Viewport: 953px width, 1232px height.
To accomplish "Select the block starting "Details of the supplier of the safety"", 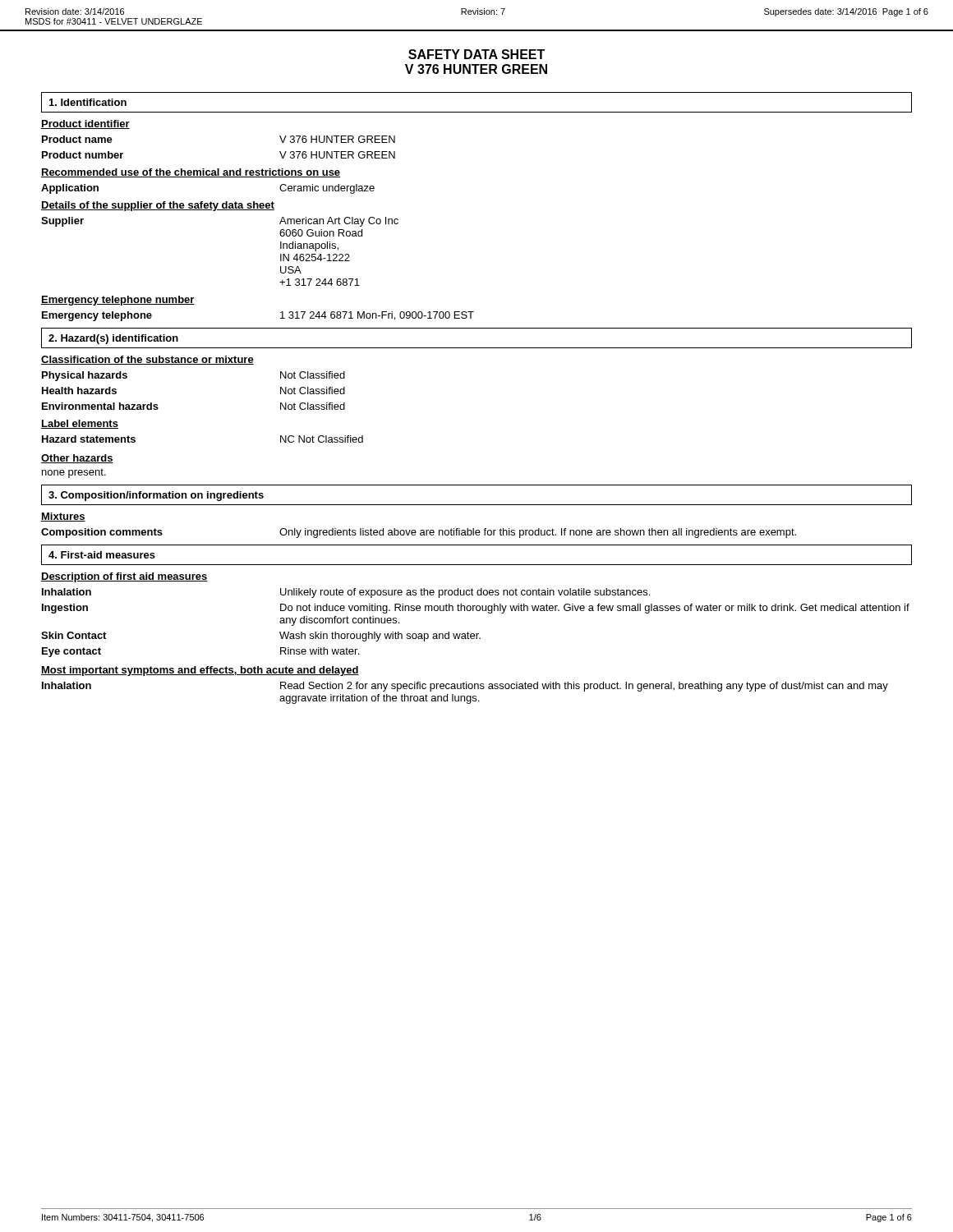I will 162,205.
